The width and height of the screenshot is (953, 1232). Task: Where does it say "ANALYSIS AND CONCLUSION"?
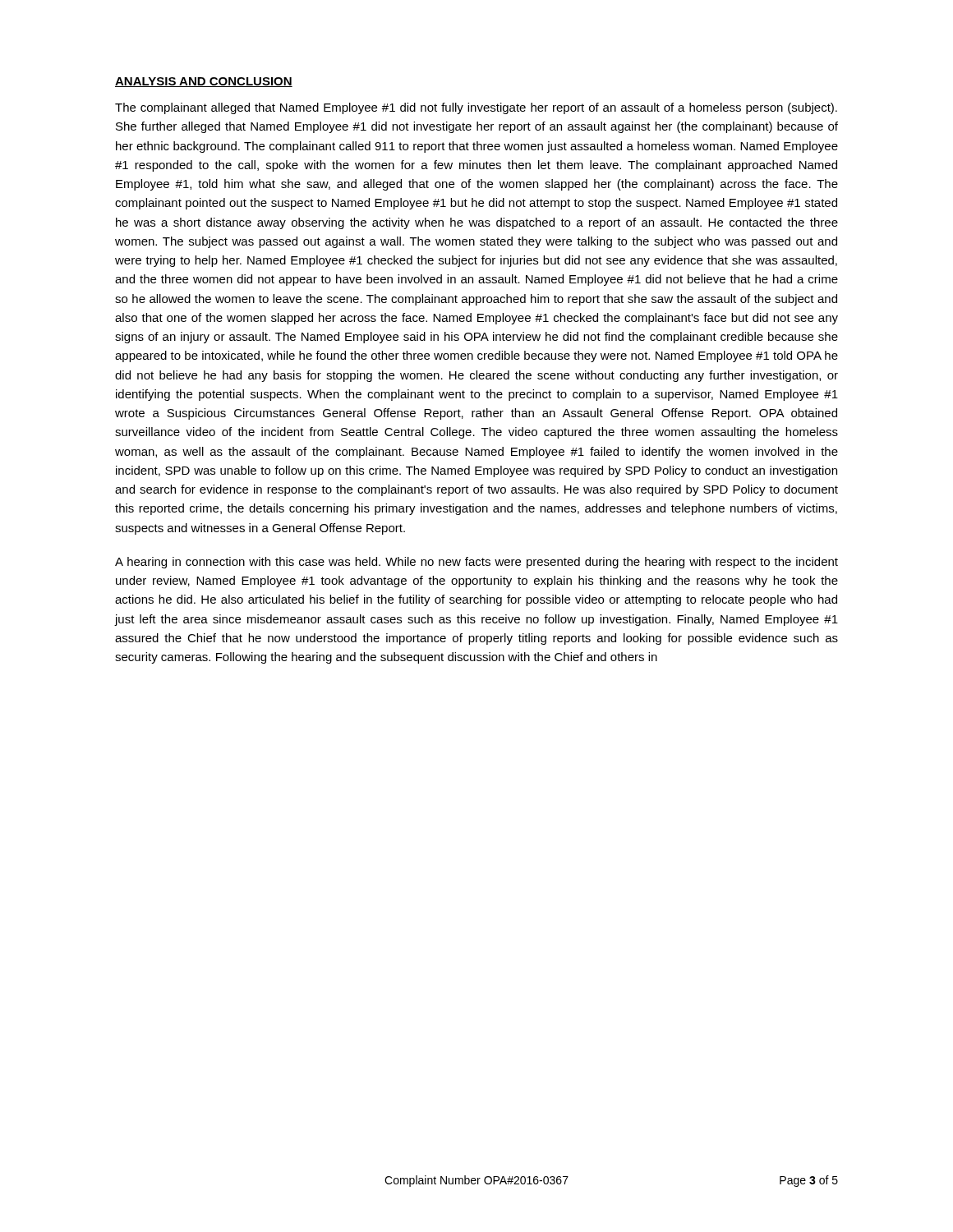[x=204, y=81]
